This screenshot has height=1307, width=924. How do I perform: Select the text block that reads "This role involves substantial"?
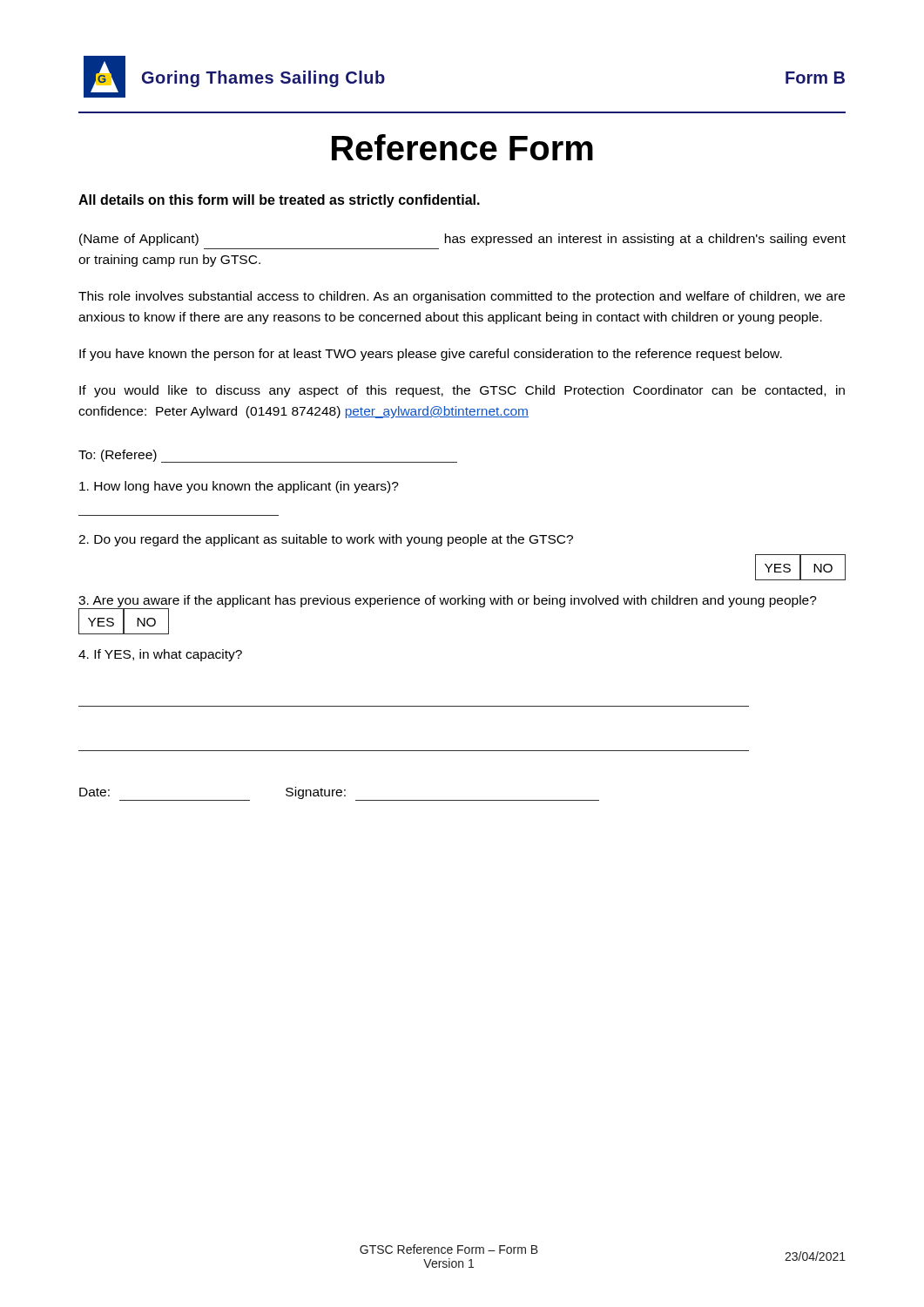pyautogui.click(x=462, y=307)
